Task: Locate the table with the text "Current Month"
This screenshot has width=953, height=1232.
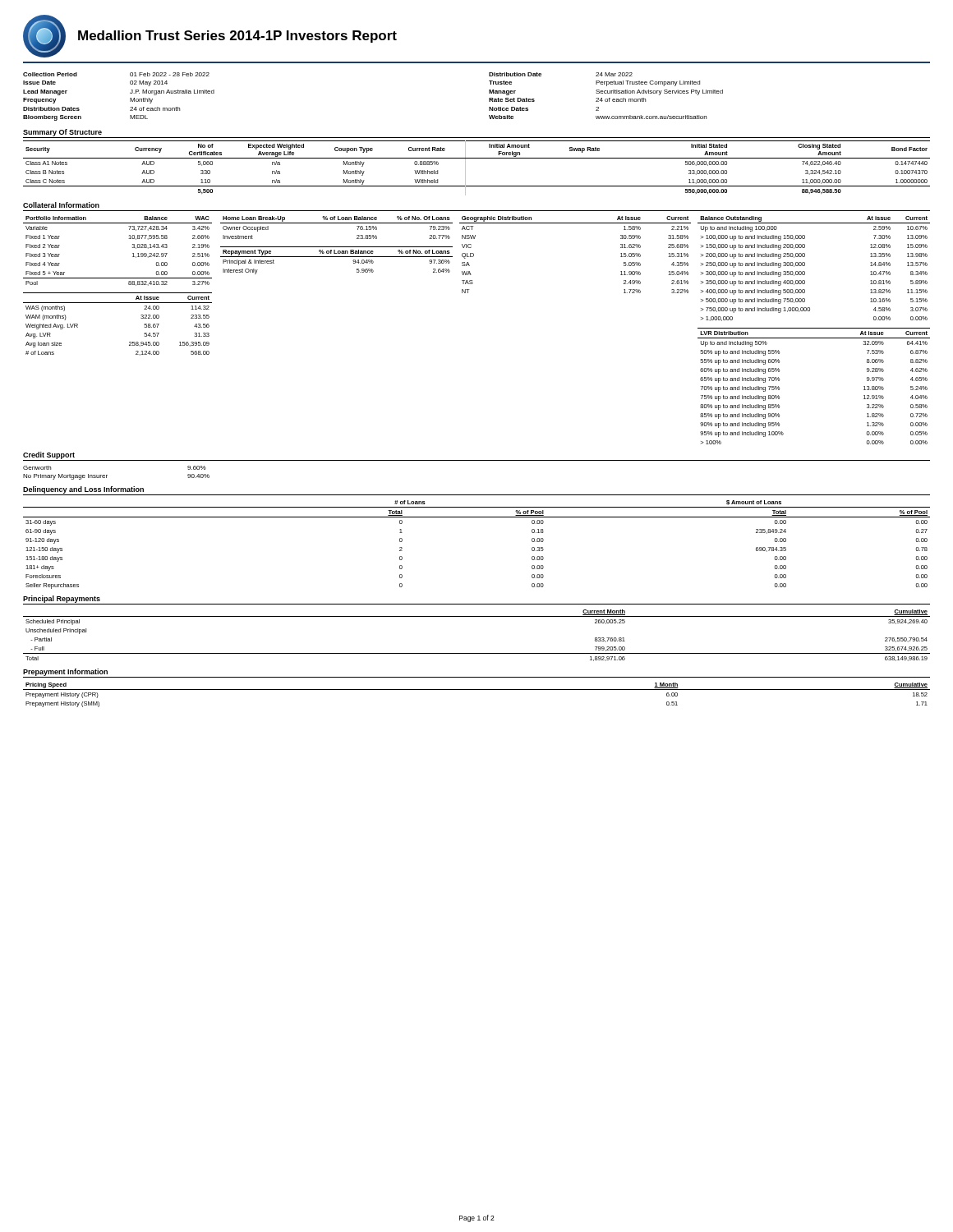Action: click(476, 634)
